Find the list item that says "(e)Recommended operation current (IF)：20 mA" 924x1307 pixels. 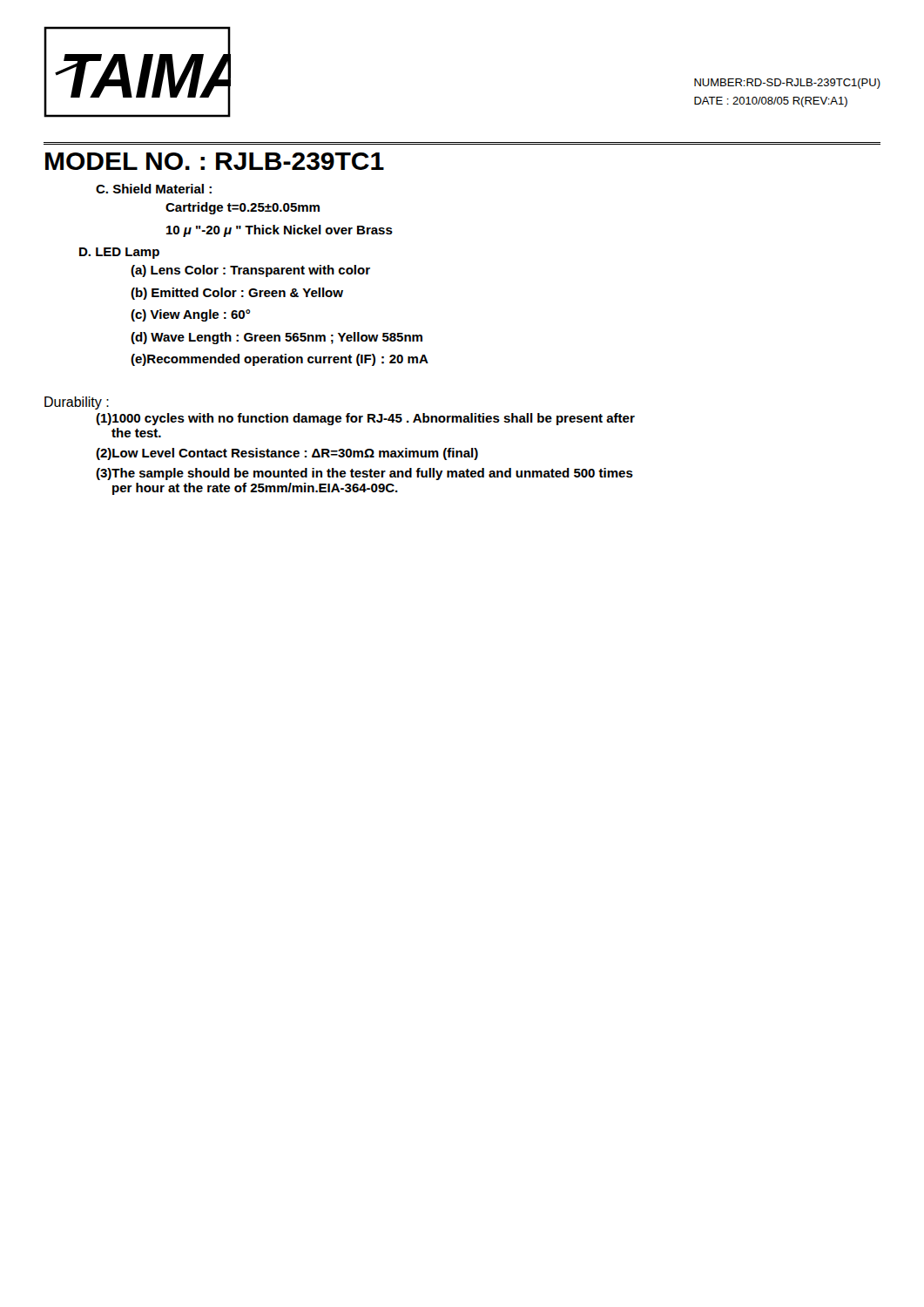point(279,359)
